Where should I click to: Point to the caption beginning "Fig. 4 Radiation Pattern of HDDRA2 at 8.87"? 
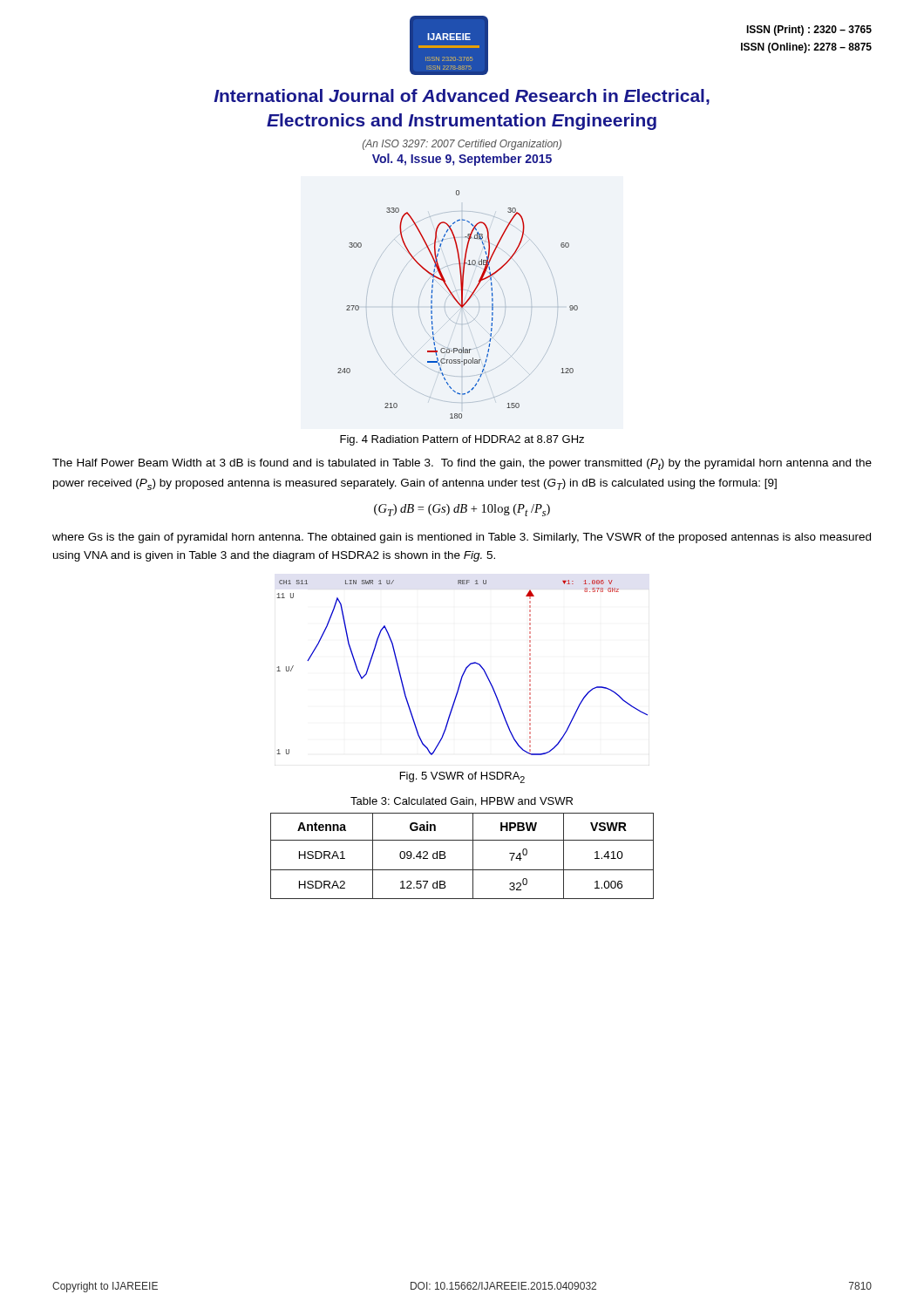[x=462, y=439]
